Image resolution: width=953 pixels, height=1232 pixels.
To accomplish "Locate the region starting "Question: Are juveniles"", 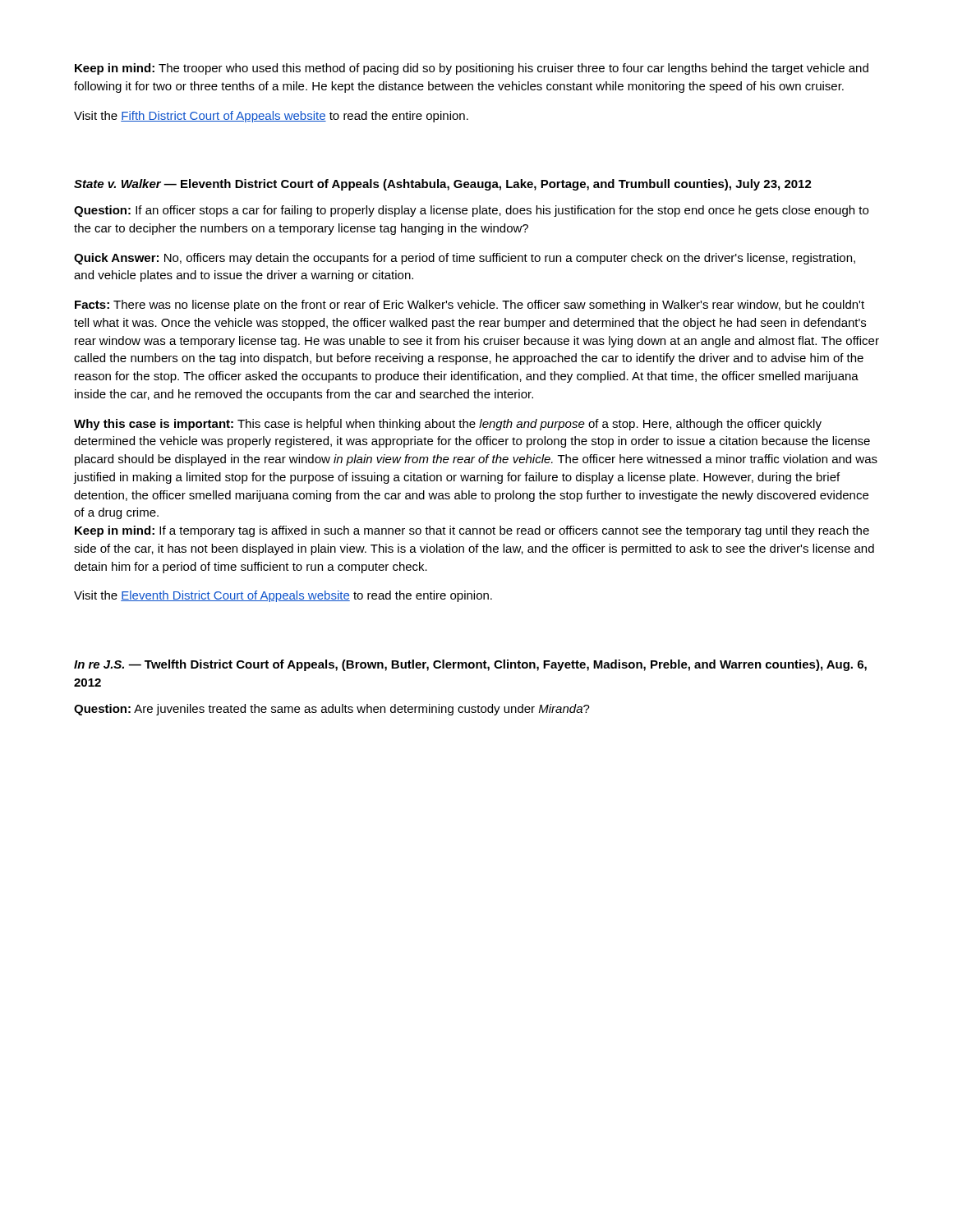I will pos(476,708).
